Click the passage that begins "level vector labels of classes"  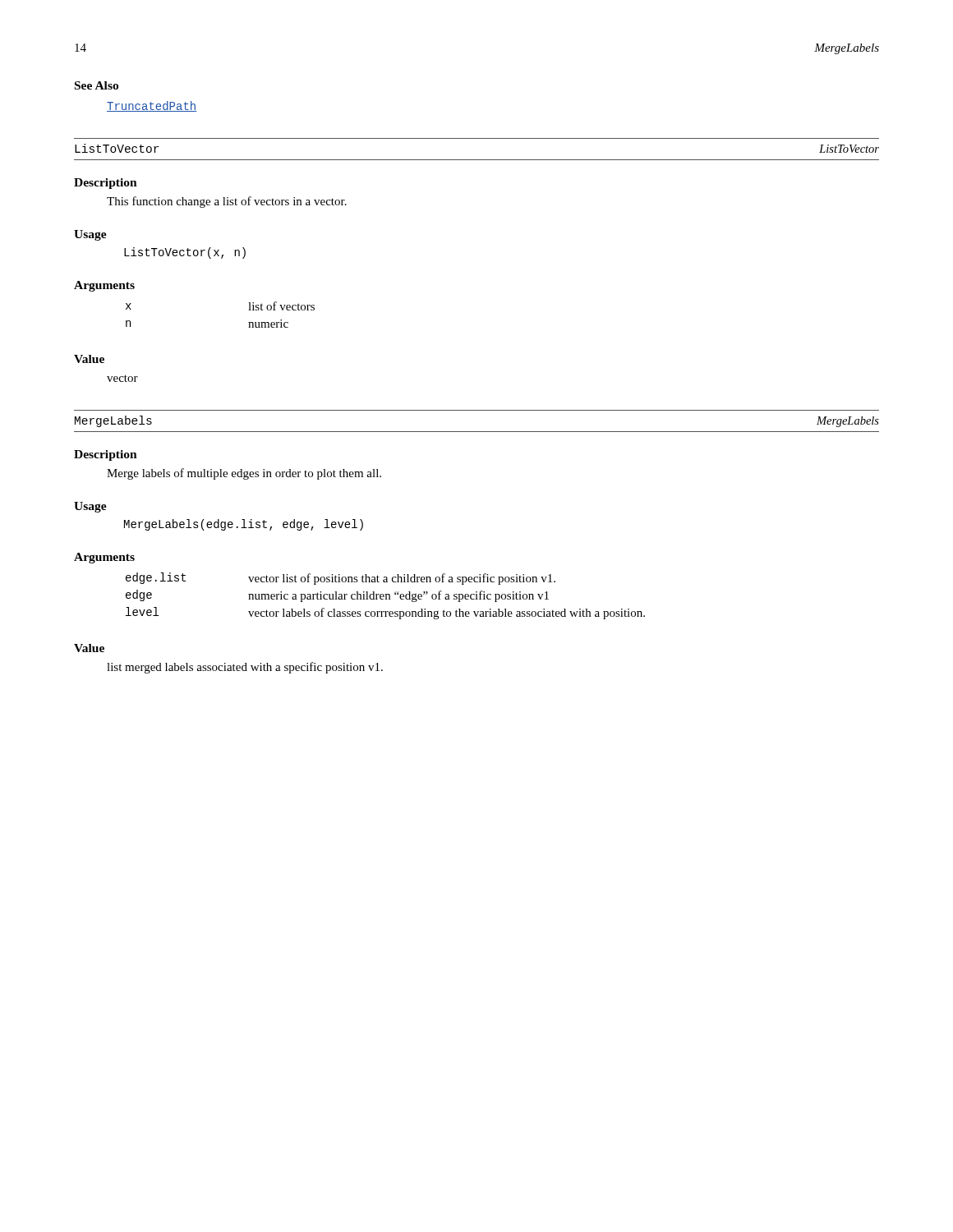(385, 613)
